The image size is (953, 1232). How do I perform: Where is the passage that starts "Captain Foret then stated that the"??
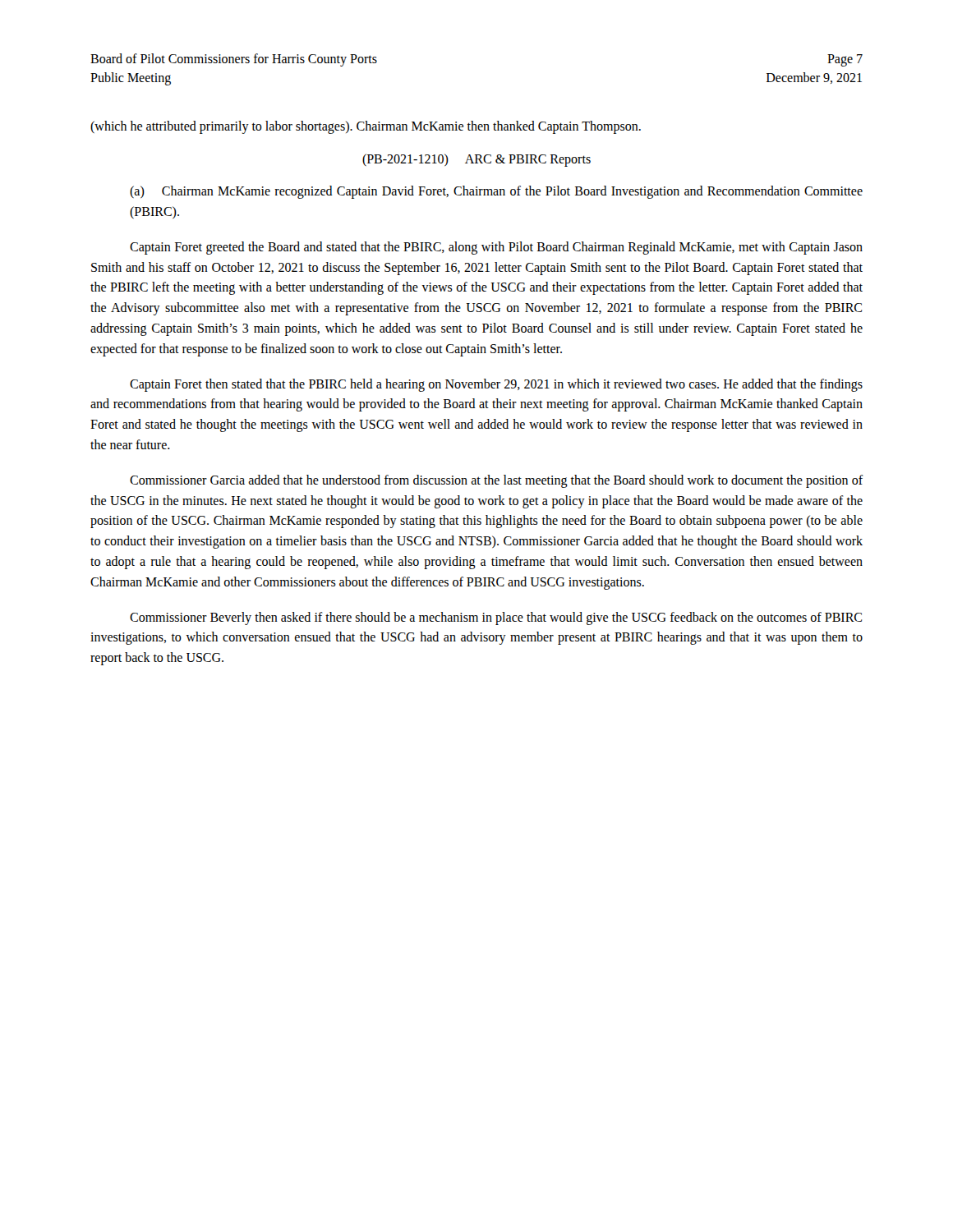coord(476,414)
